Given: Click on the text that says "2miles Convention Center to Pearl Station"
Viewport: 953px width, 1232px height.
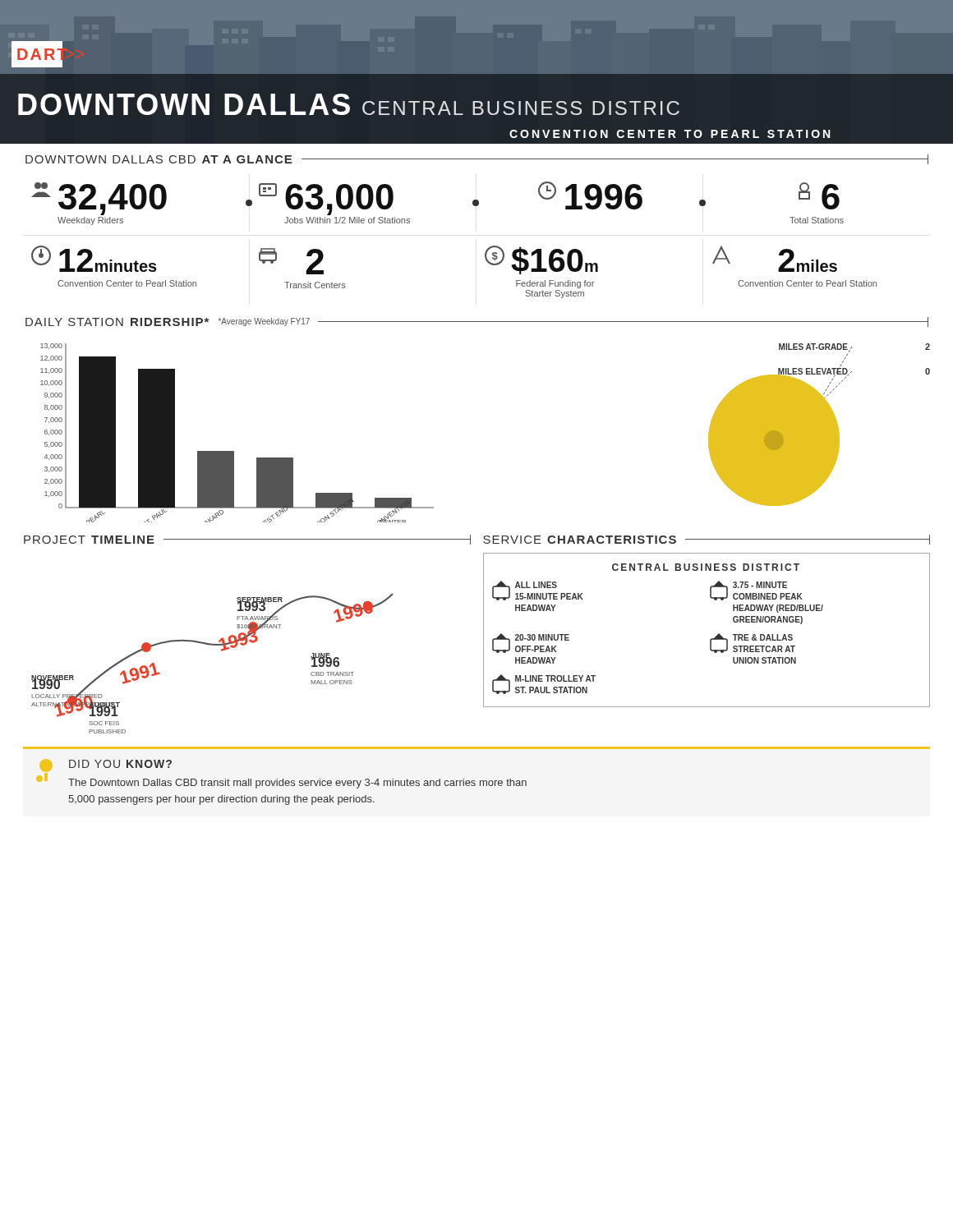Looking at the screenshot, I should coord(817,265).
